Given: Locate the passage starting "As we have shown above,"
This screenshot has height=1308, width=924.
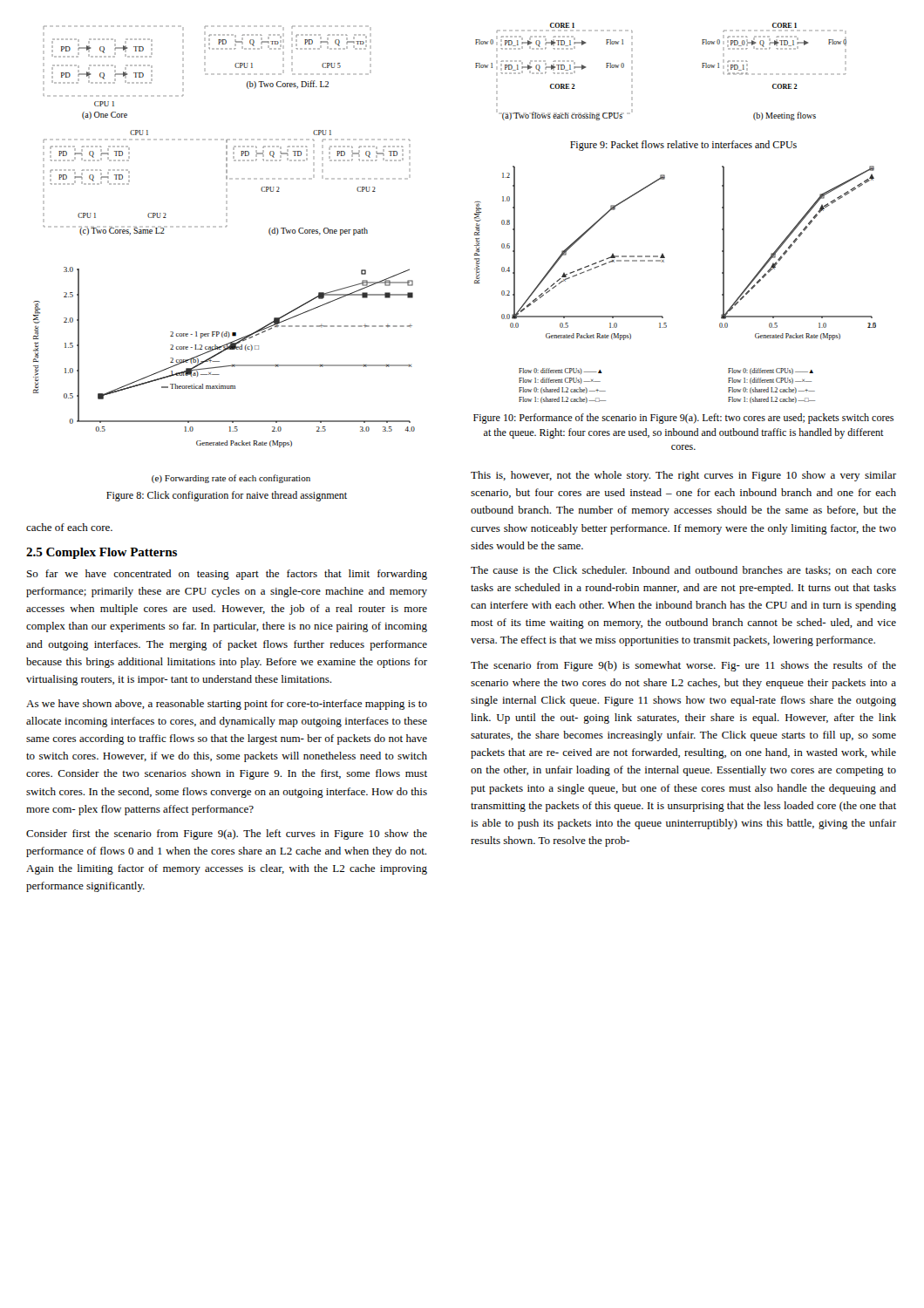Looking at the screenshot, I should tap(227, 756).
